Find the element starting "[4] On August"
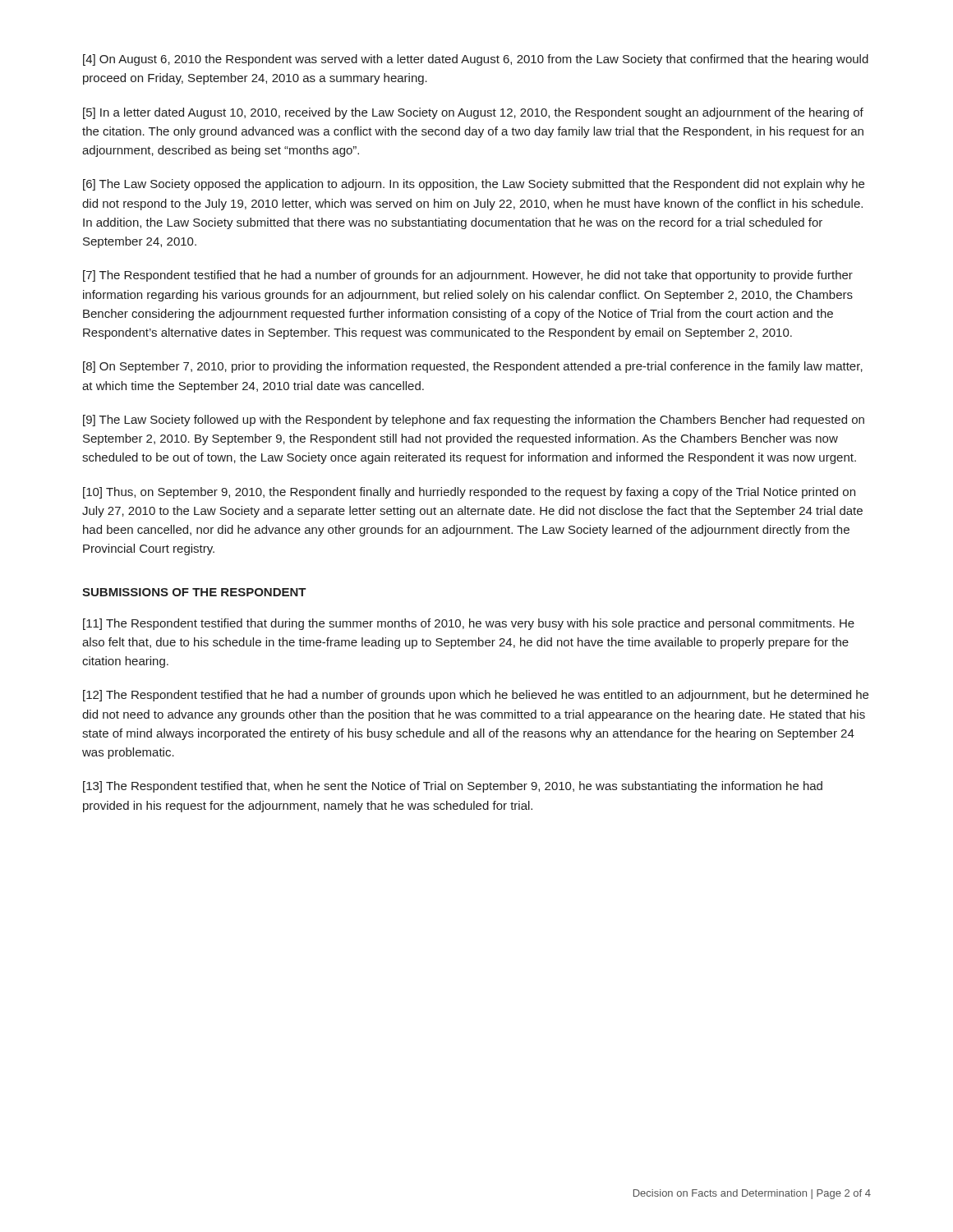Viewport: 953px width, 1232px height. coord(475,68)
